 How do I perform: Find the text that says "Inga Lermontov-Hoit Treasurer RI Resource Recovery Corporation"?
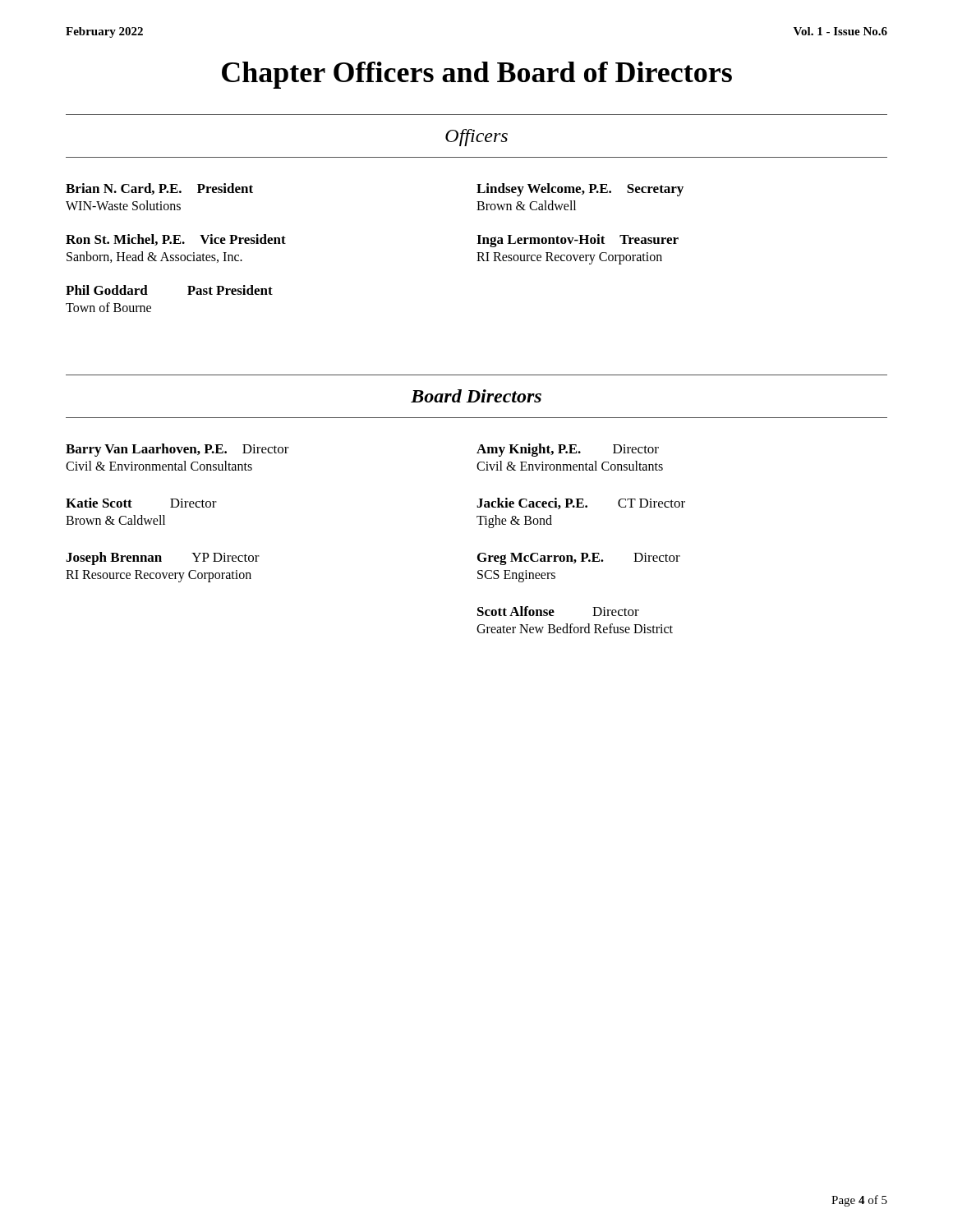pos(682,248)
